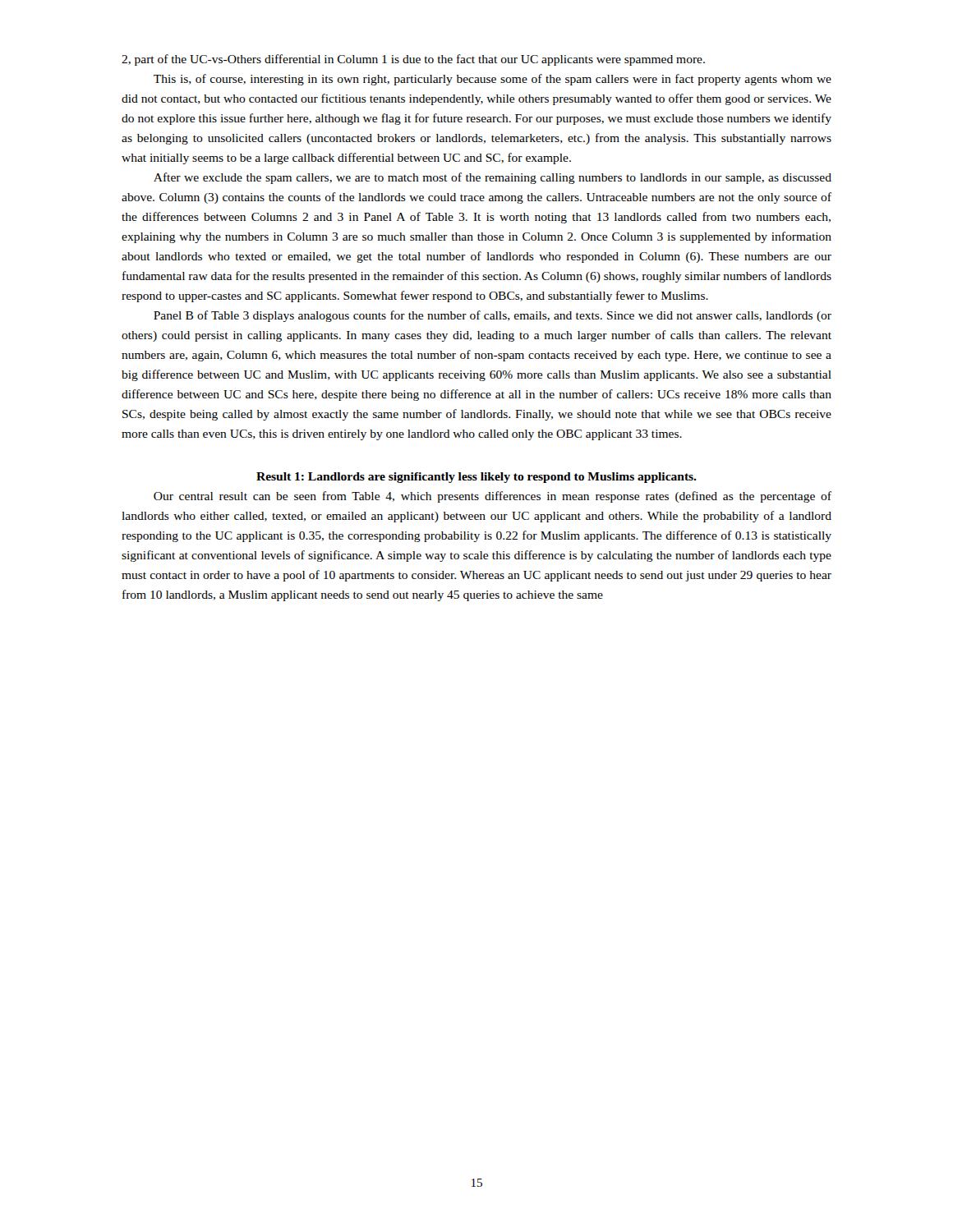Click on the text block starting "This is, of course, interesting"
953x1232 pixels.
coord(476,118)
